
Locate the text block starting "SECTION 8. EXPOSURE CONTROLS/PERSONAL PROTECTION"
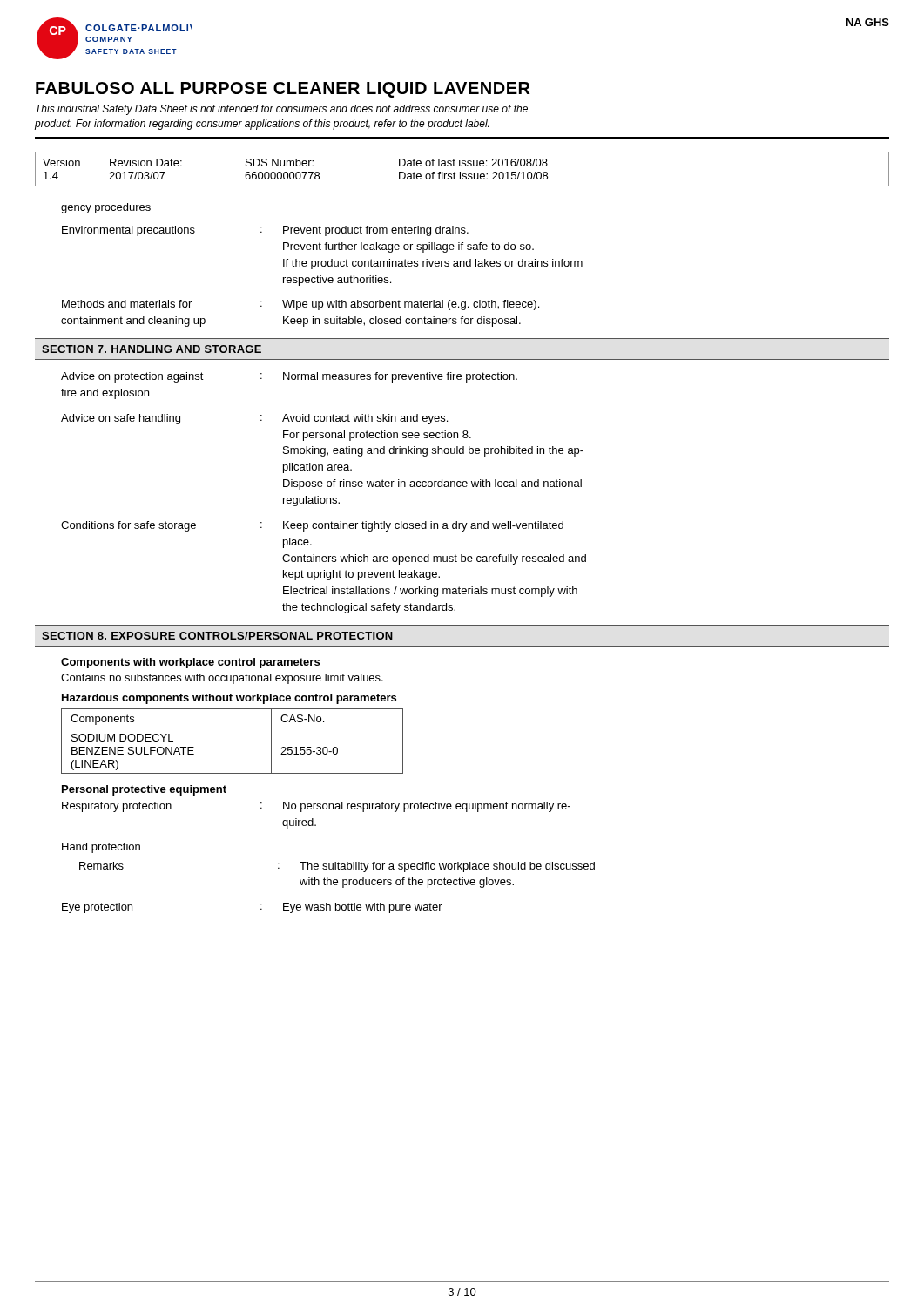point(217,635)
